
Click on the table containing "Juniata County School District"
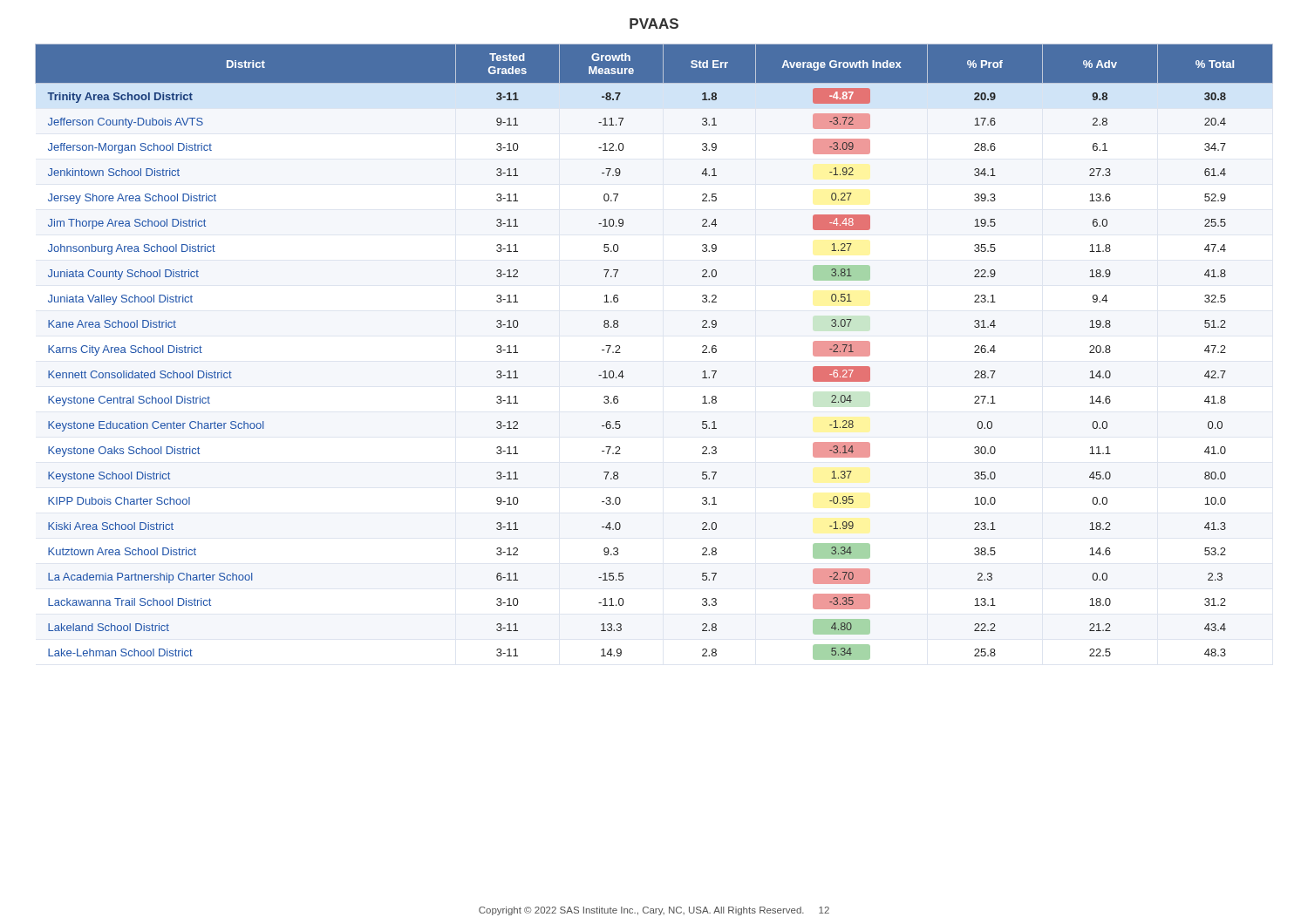coord(654,354)
